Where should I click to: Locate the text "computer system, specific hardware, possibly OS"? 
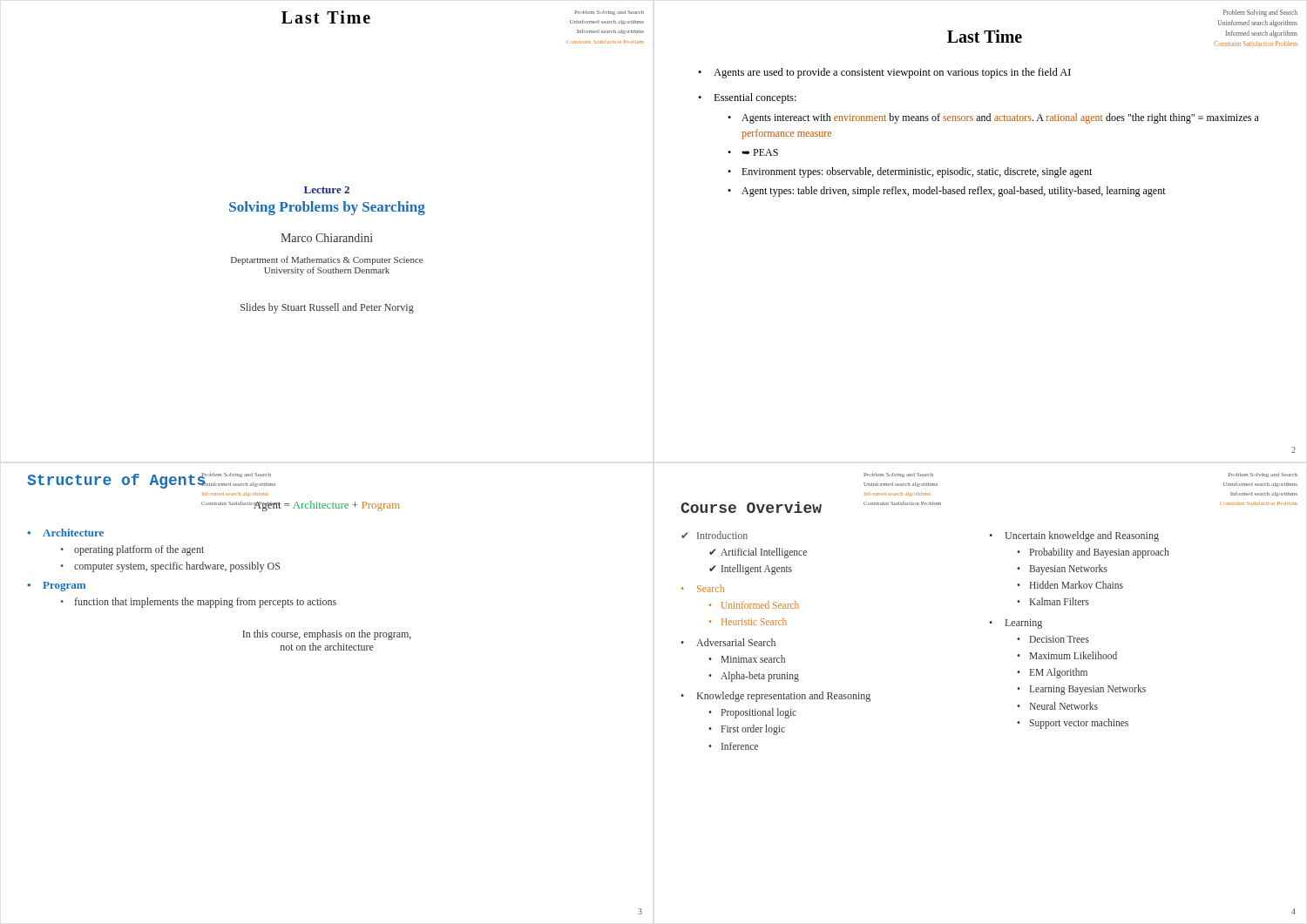pyautogui.click(x=177, y=566)
